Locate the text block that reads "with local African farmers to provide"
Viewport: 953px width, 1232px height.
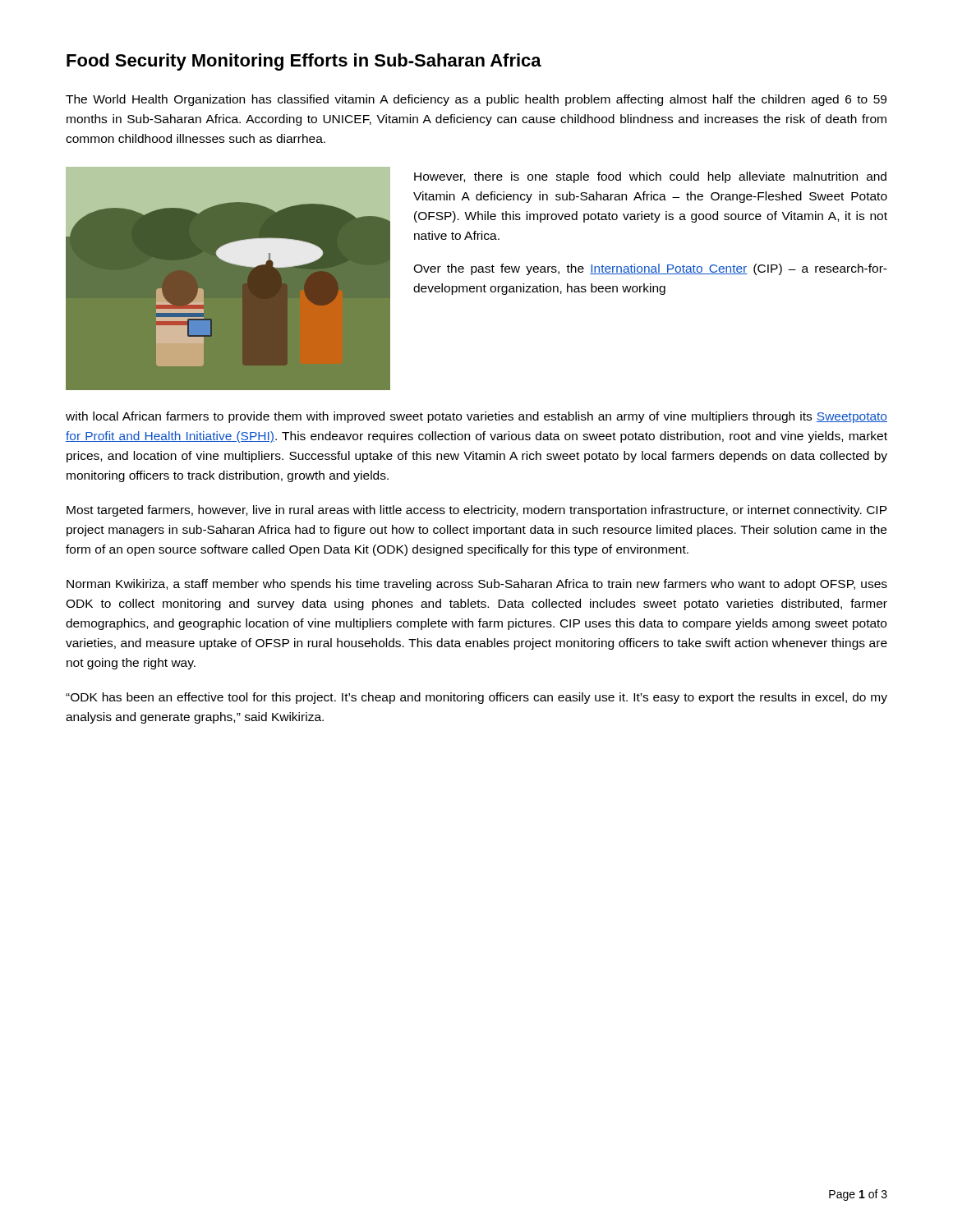pos(476,445)
